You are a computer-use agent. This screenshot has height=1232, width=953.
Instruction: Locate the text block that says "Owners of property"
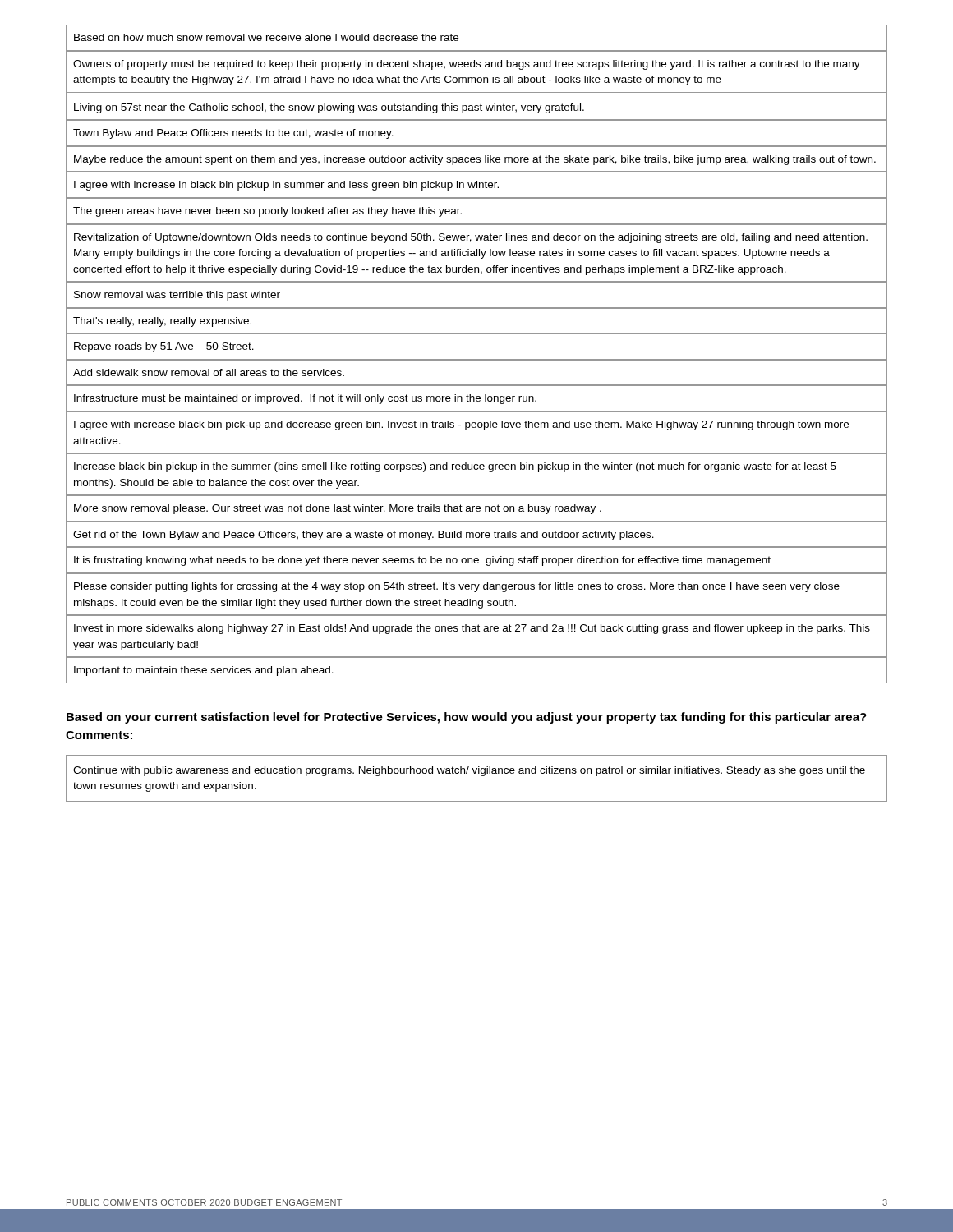point(466,71)
